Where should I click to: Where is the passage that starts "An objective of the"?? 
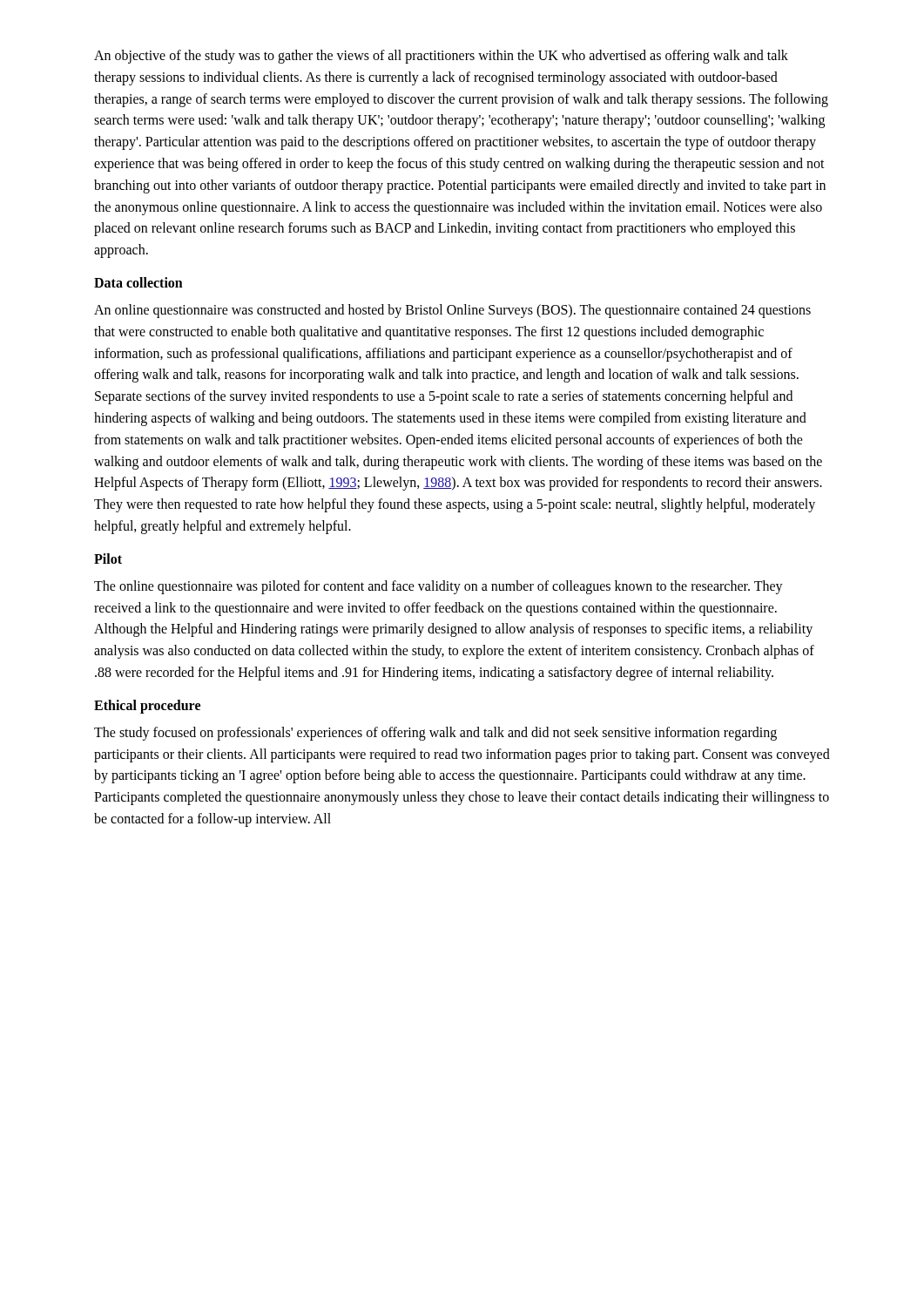point(462,153)
